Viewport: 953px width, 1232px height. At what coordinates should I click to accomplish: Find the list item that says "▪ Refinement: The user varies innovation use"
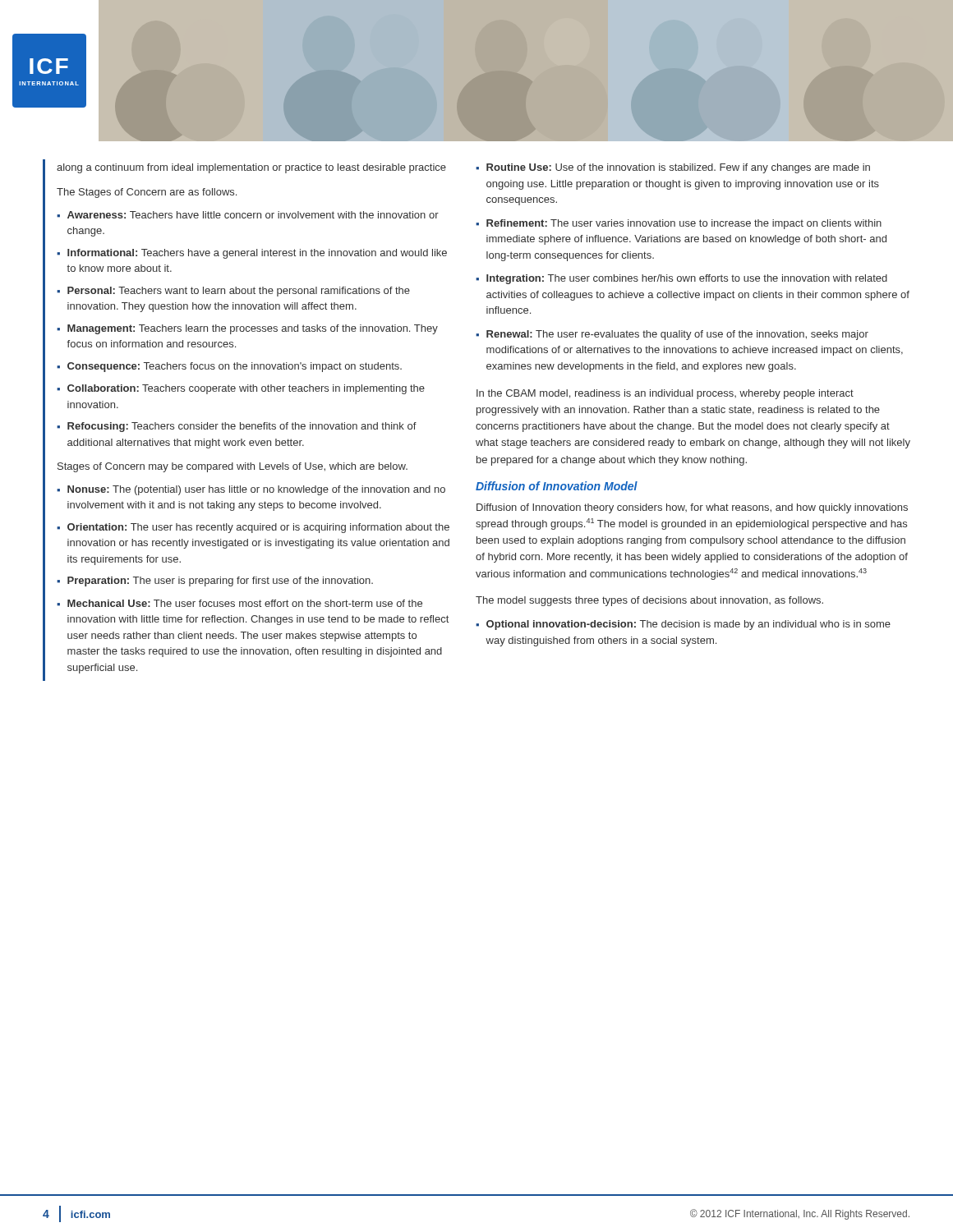click(x=693, y=239)
